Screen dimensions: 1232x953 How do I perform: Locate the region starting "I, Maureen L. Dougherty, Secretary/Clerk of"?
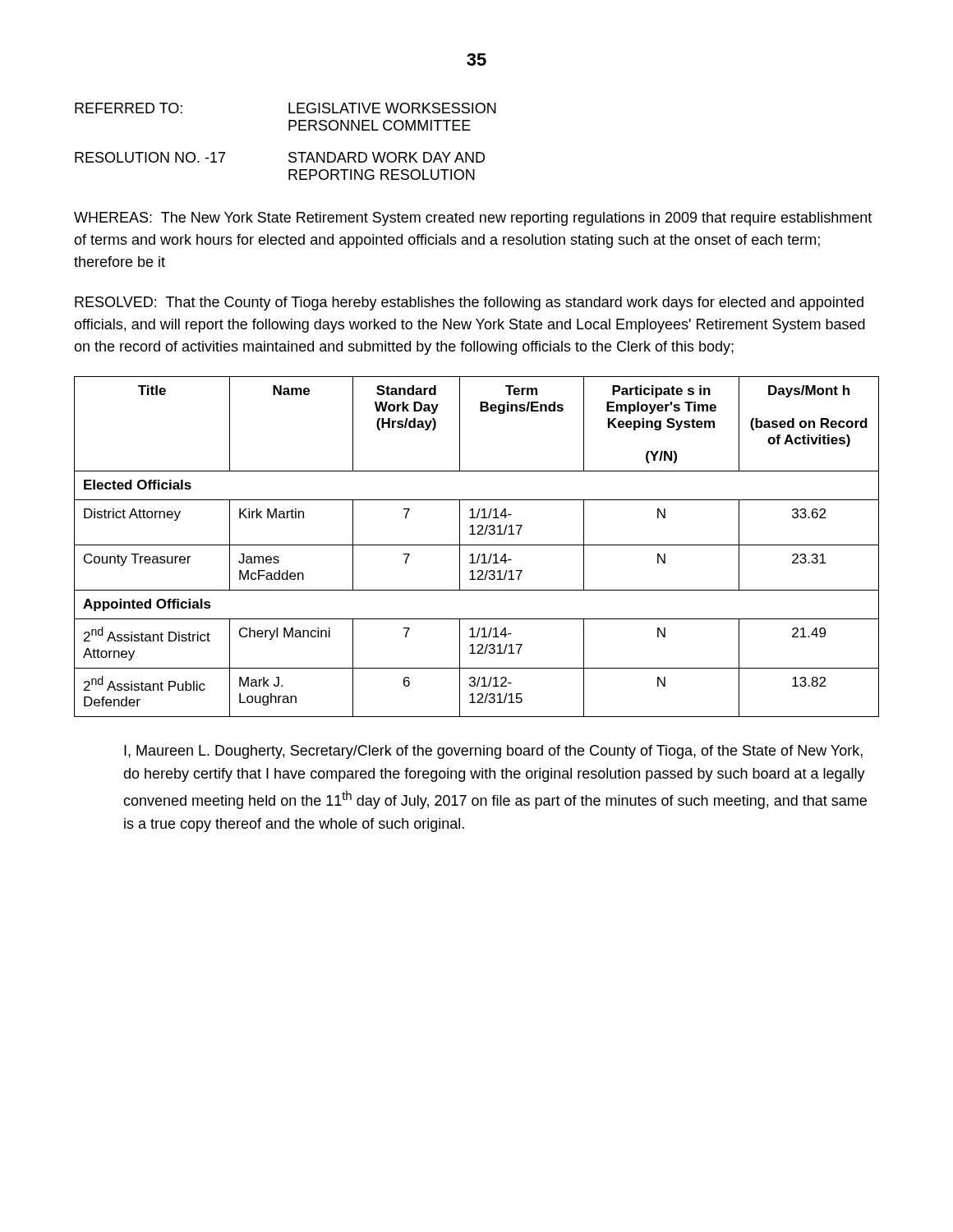501,788
